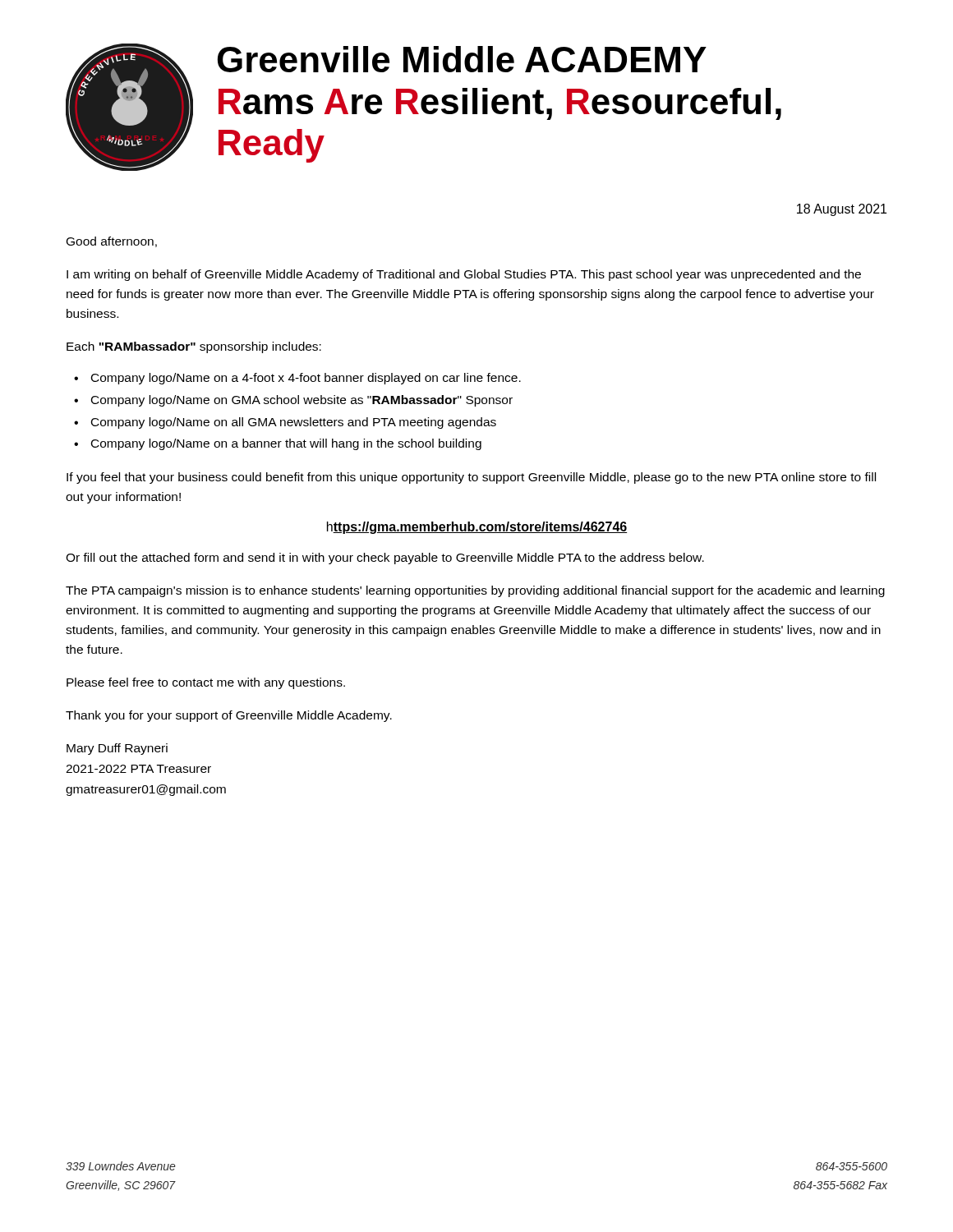Image resolution: width=953 pixels, height=1232 pixels.
Task: Select the text that reads "Good afternoon,"
Action: click(x=112, y=241)
